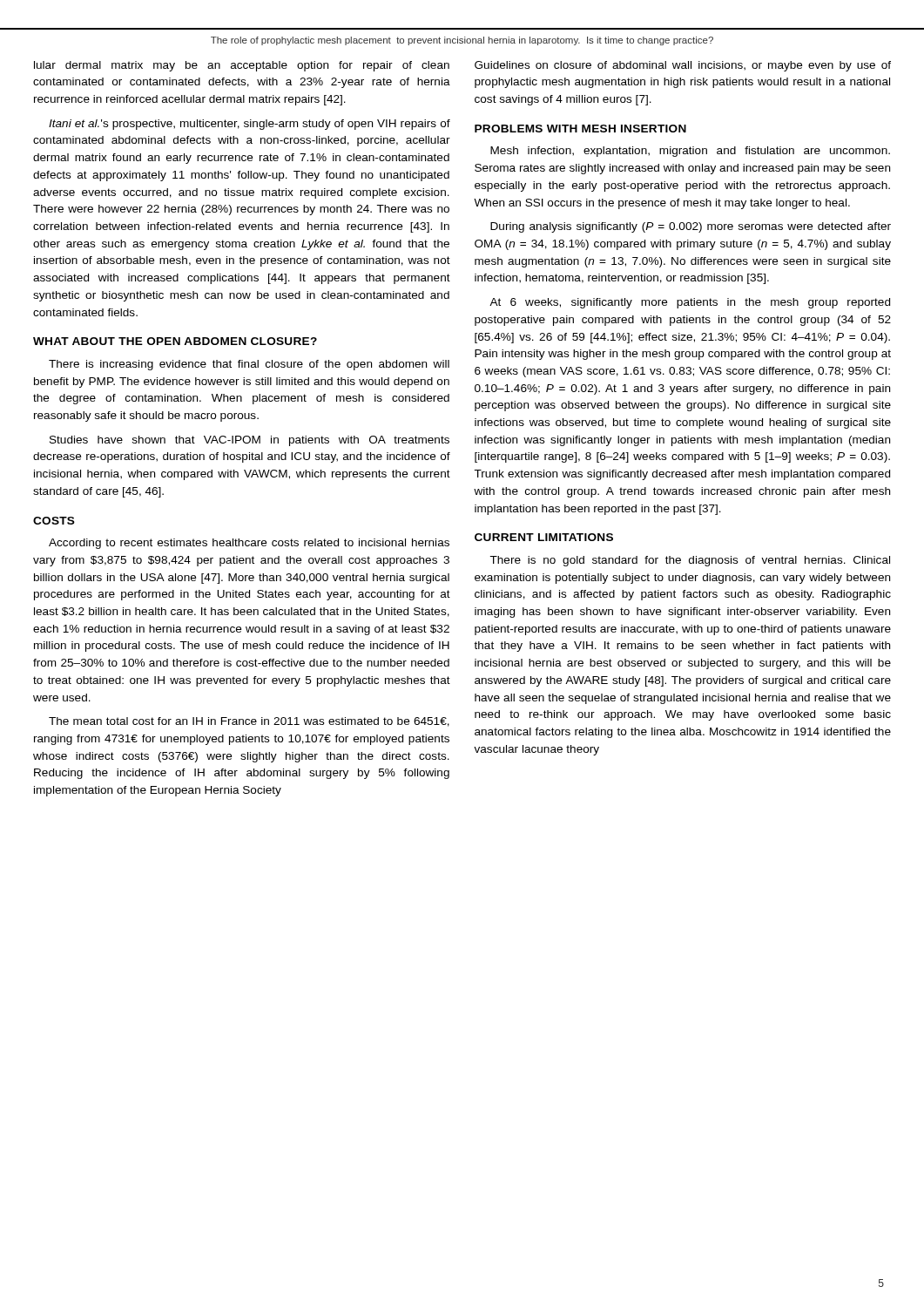Find the text block containing "At 6 weeks, significantly more patients"
The height and width of the screenshot is (1307, 924).
coord(683,405)
